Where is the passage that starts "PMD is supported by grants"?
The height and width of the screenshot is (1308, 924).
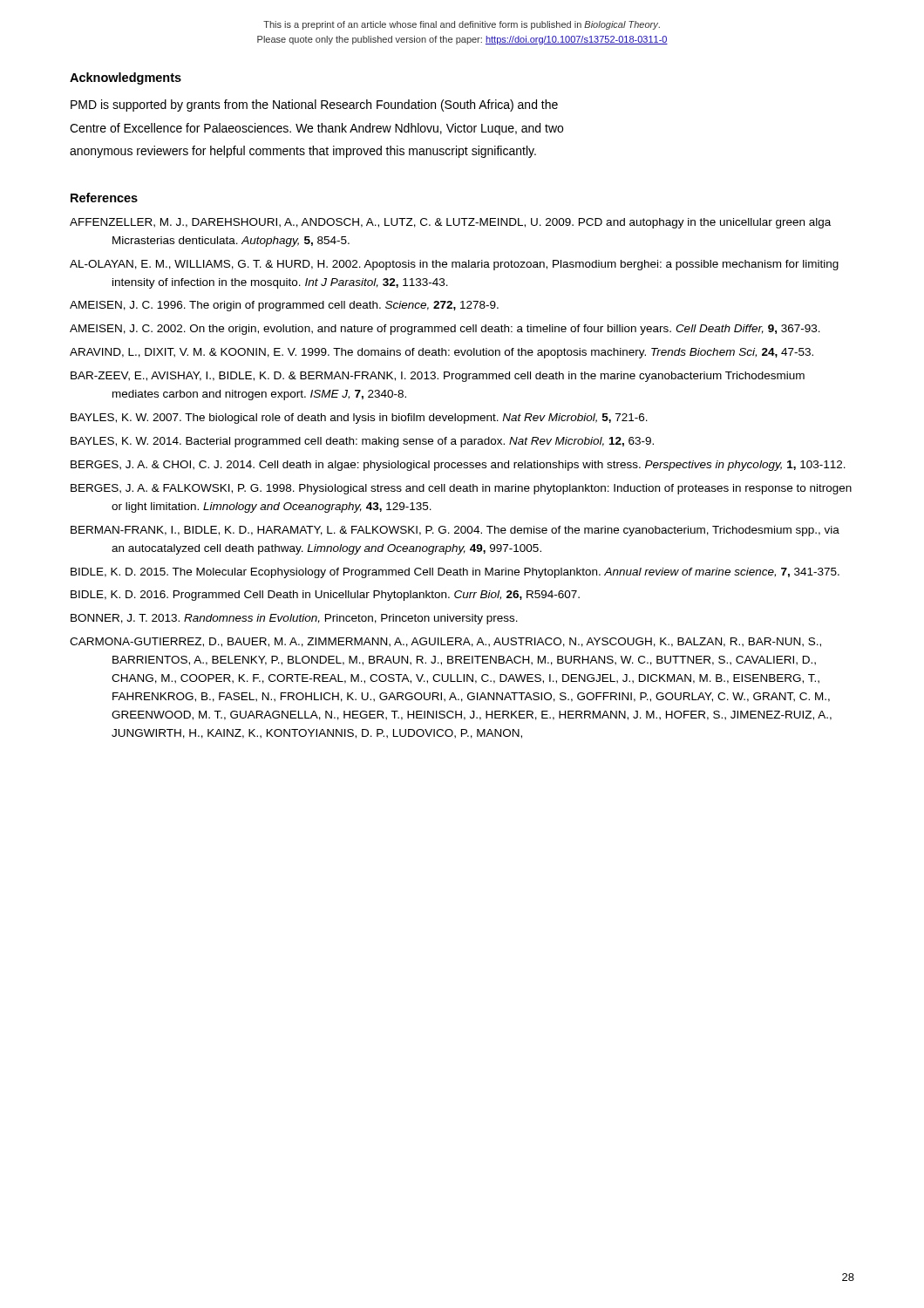pyautogui.click(x=317, y=128)
